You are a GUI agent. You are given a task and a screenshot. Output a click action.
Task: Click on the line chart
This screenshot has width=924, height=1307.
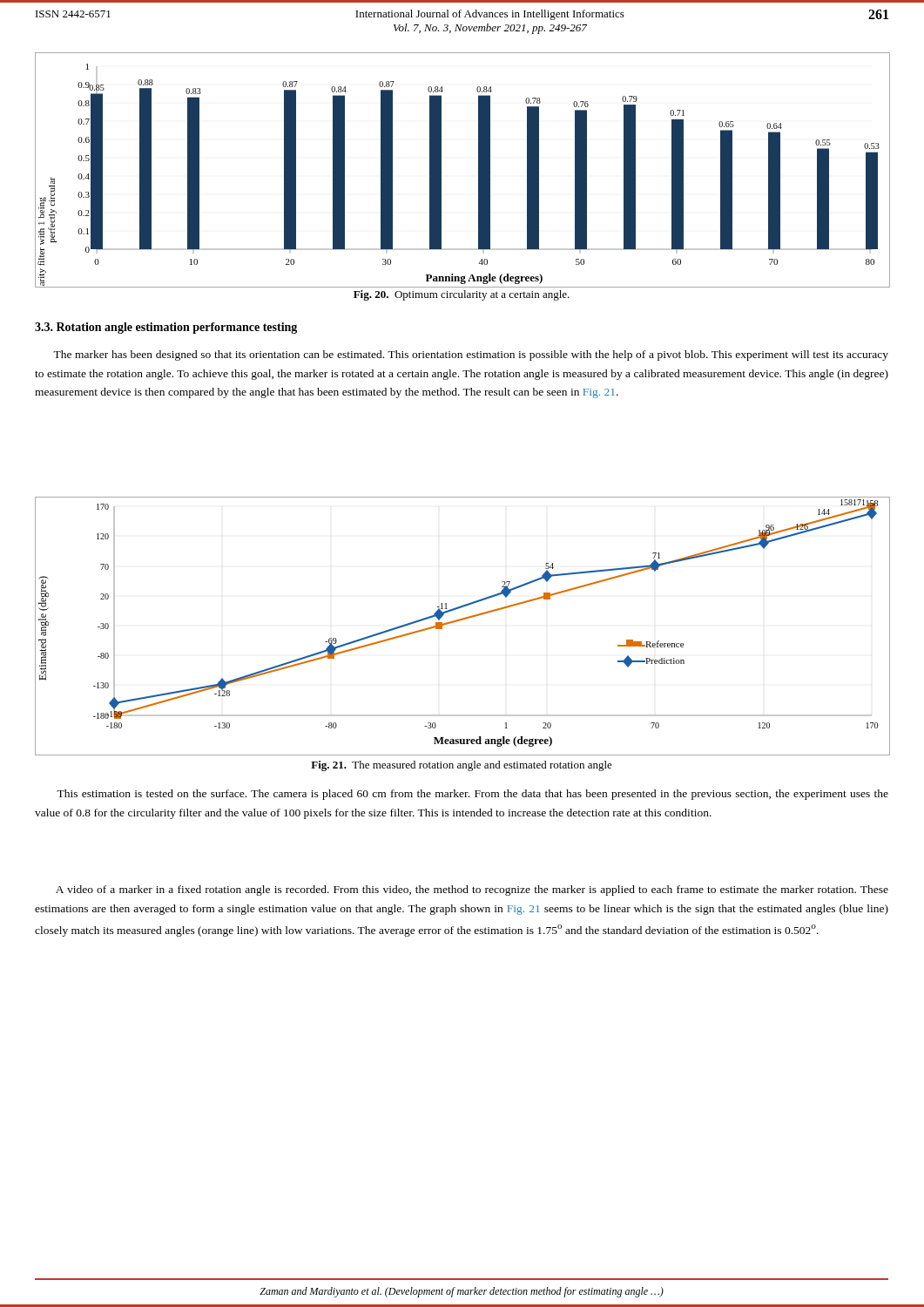pyautogui.click(x=462, y=625)
